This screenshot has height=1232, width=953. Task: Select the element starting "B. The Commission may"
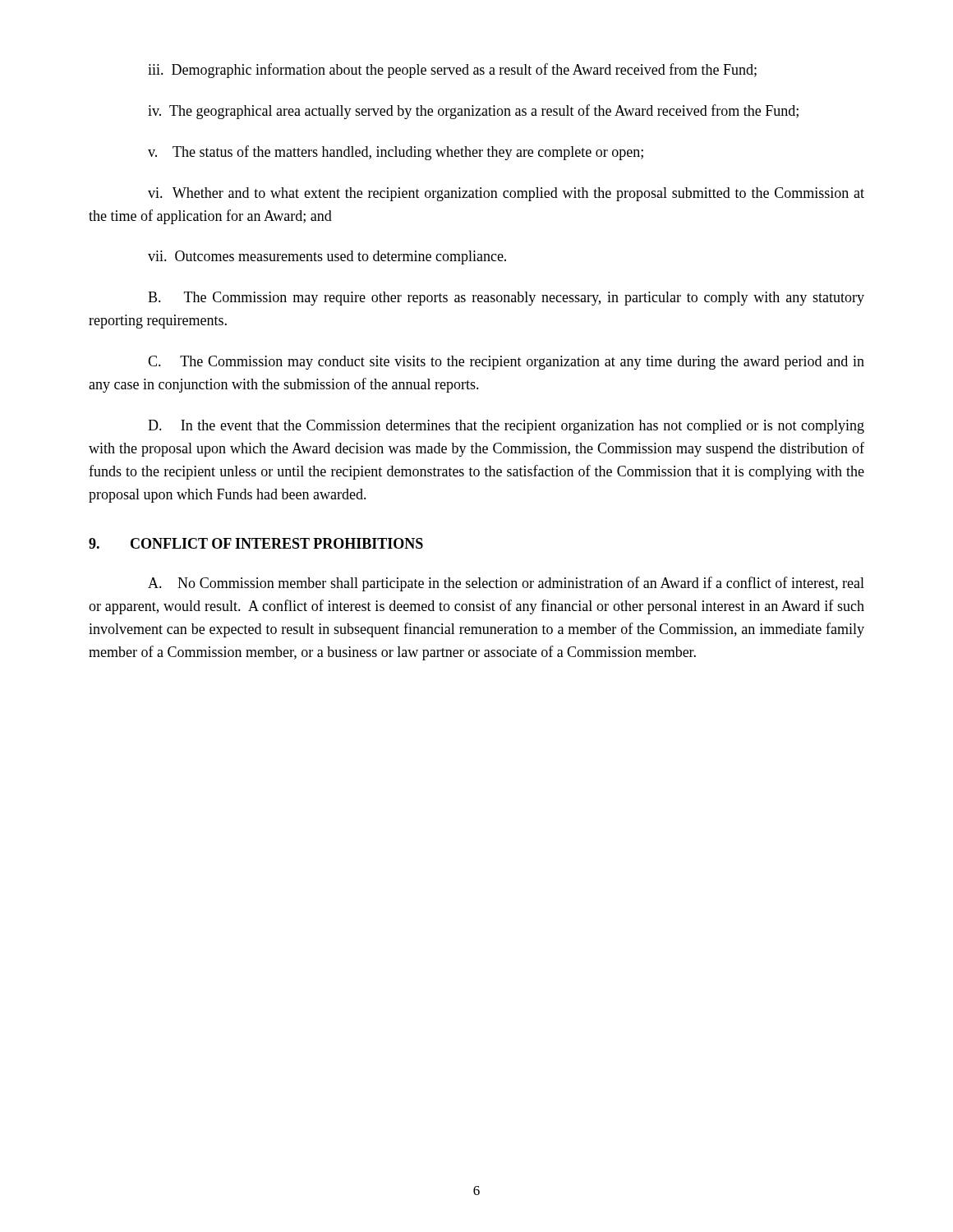[x=476, y=308]
